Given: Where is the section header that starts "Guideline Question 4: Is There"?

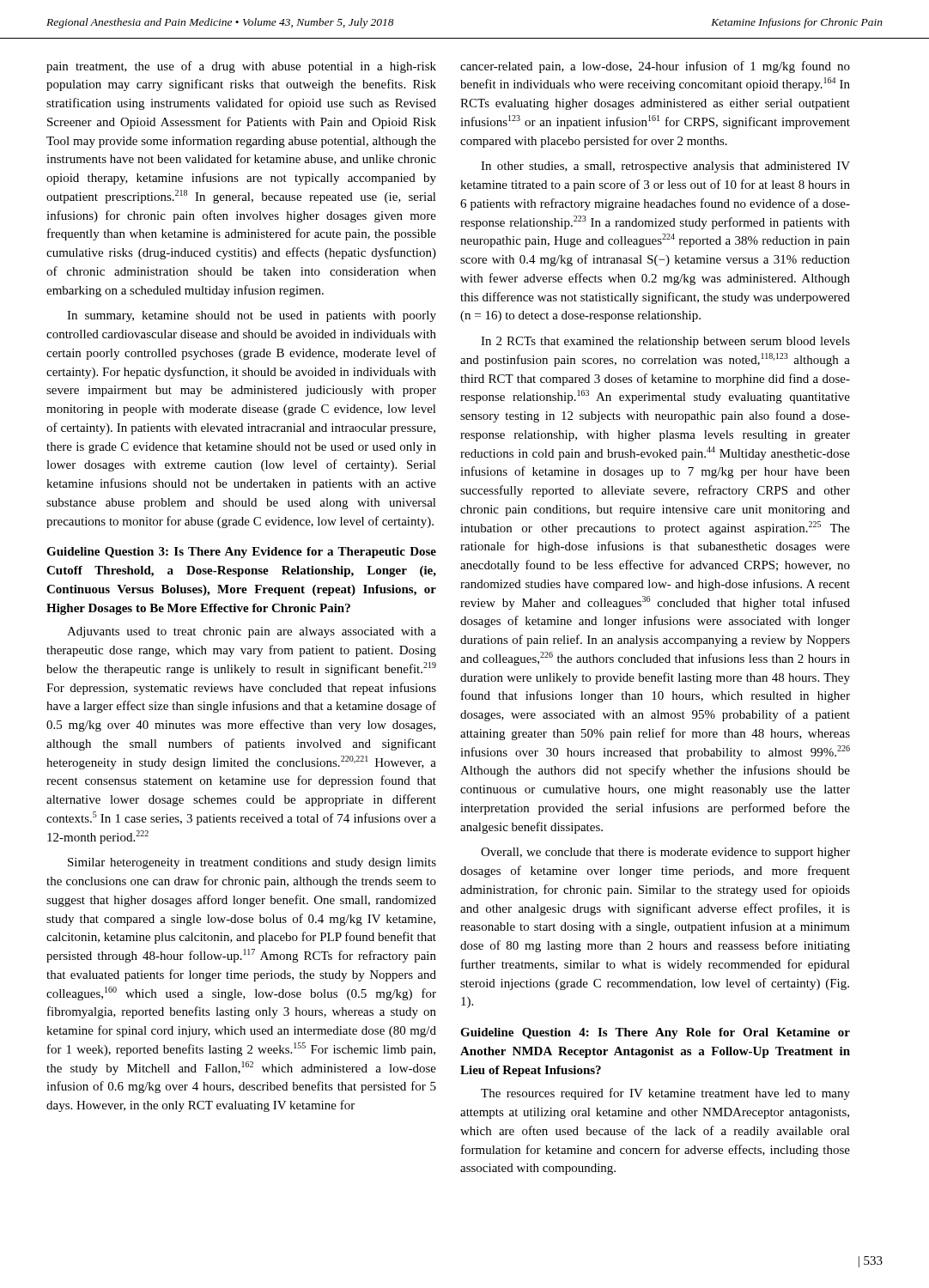Looking at the screenshot, I should 655,1052.
